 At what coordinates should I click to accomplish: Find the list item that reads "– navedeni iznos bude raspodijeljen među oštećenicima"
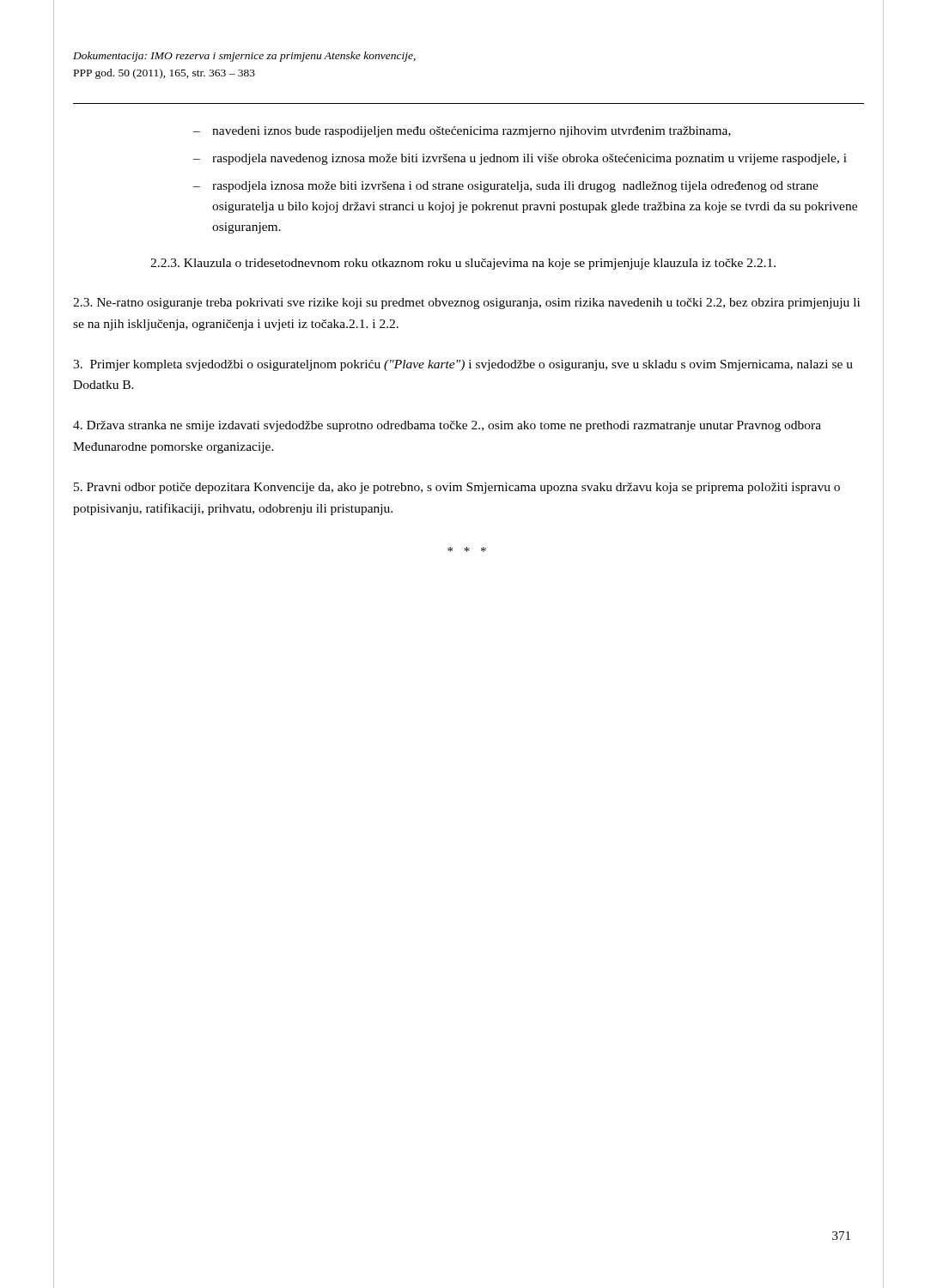click(529, 130)
